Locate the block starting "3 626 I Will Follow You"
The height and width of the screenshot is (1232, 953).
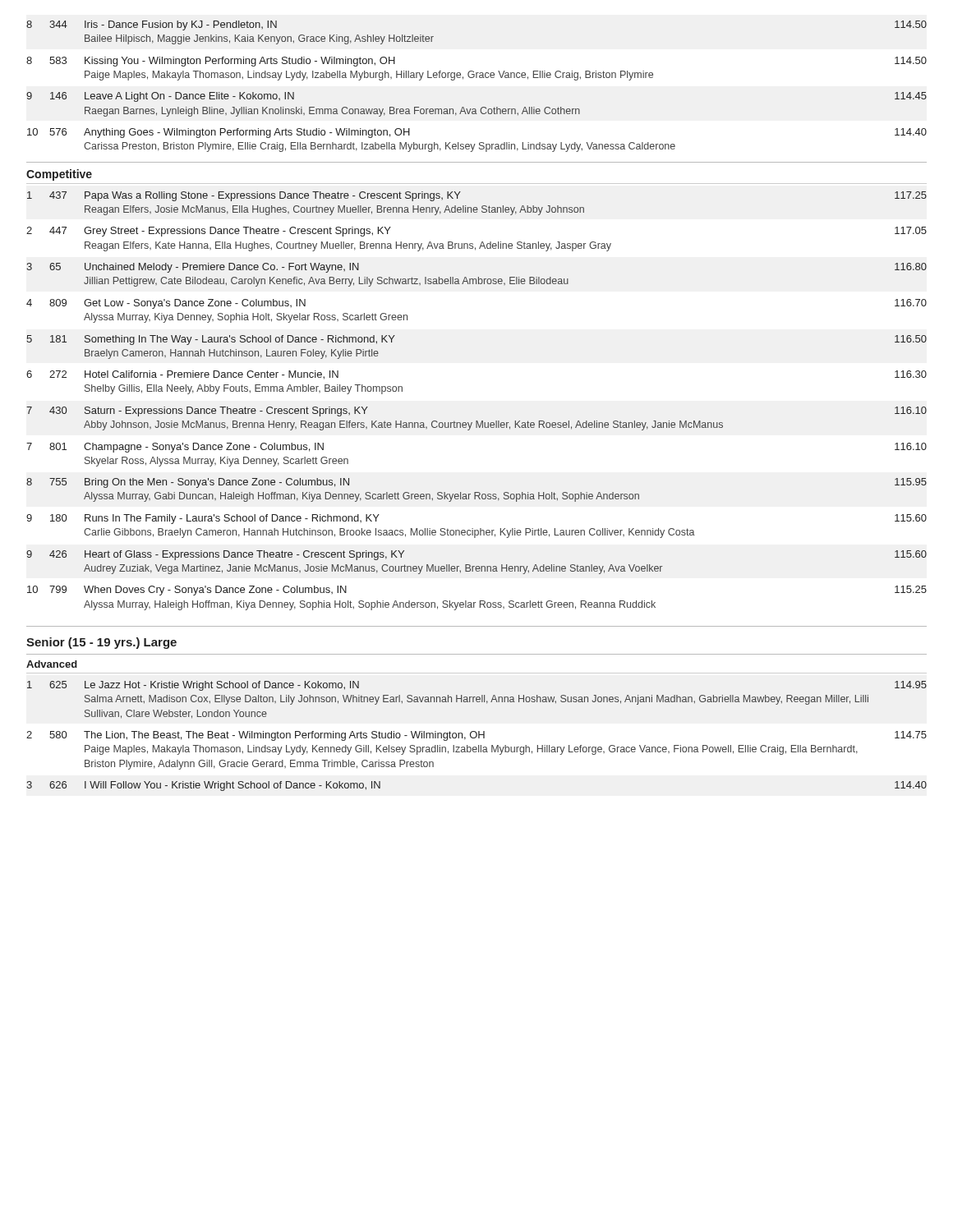click(x=233, y=786)
